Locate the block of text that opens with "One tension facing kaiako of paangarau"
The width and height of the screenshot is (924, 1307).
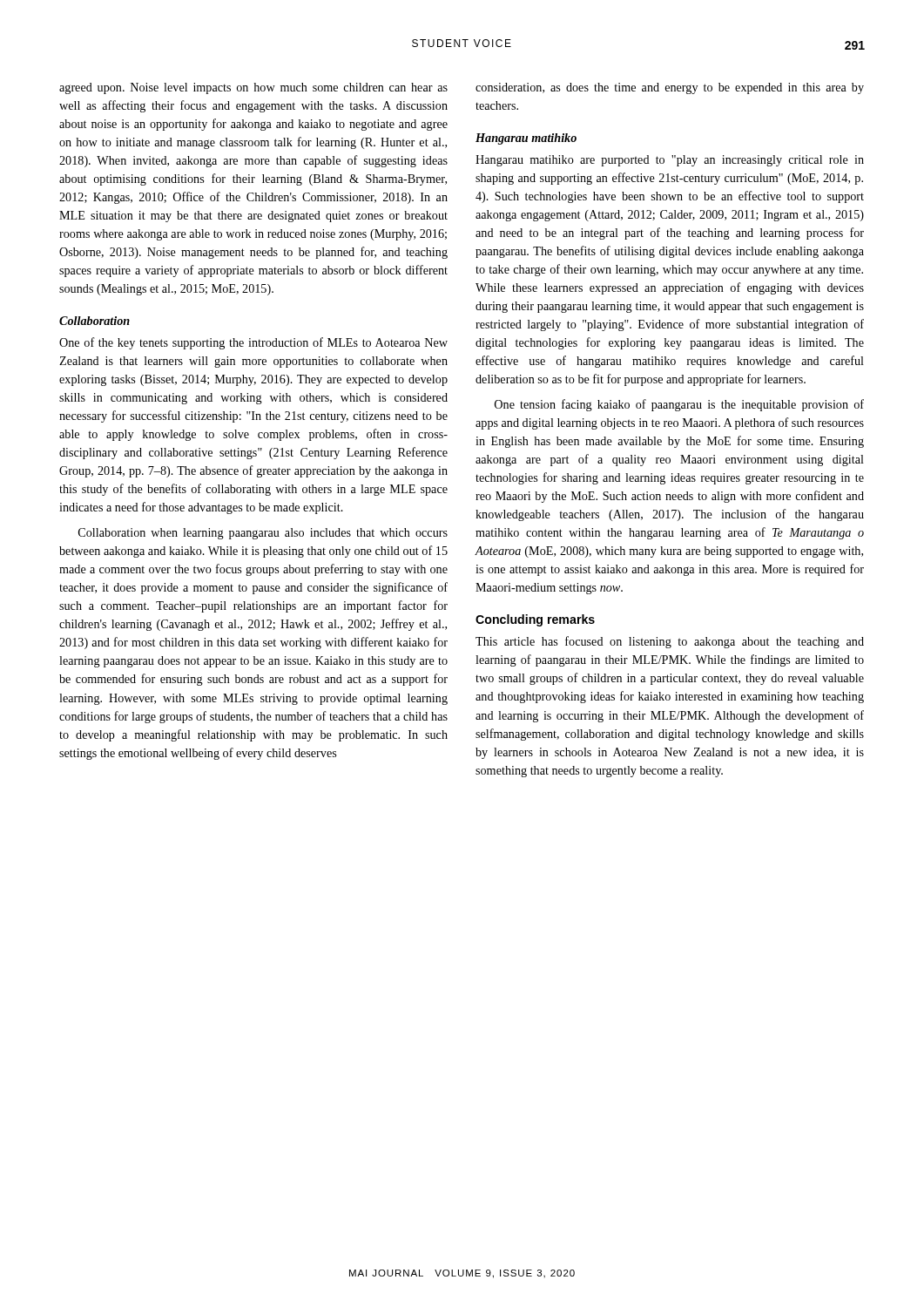click(x=670, y=496)
